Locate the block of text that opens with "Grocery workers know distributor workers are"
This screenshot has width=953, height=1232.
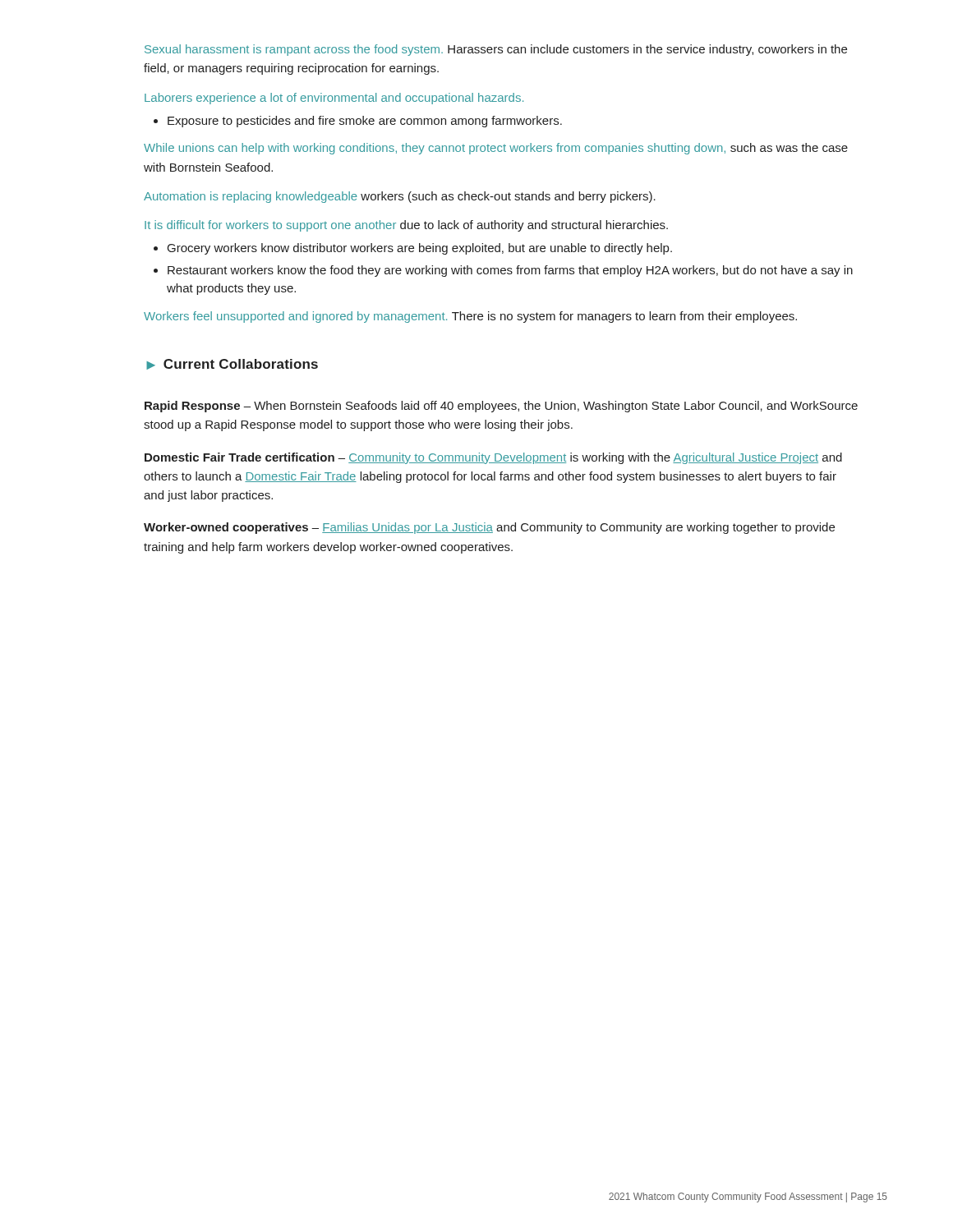coord(420,248)
